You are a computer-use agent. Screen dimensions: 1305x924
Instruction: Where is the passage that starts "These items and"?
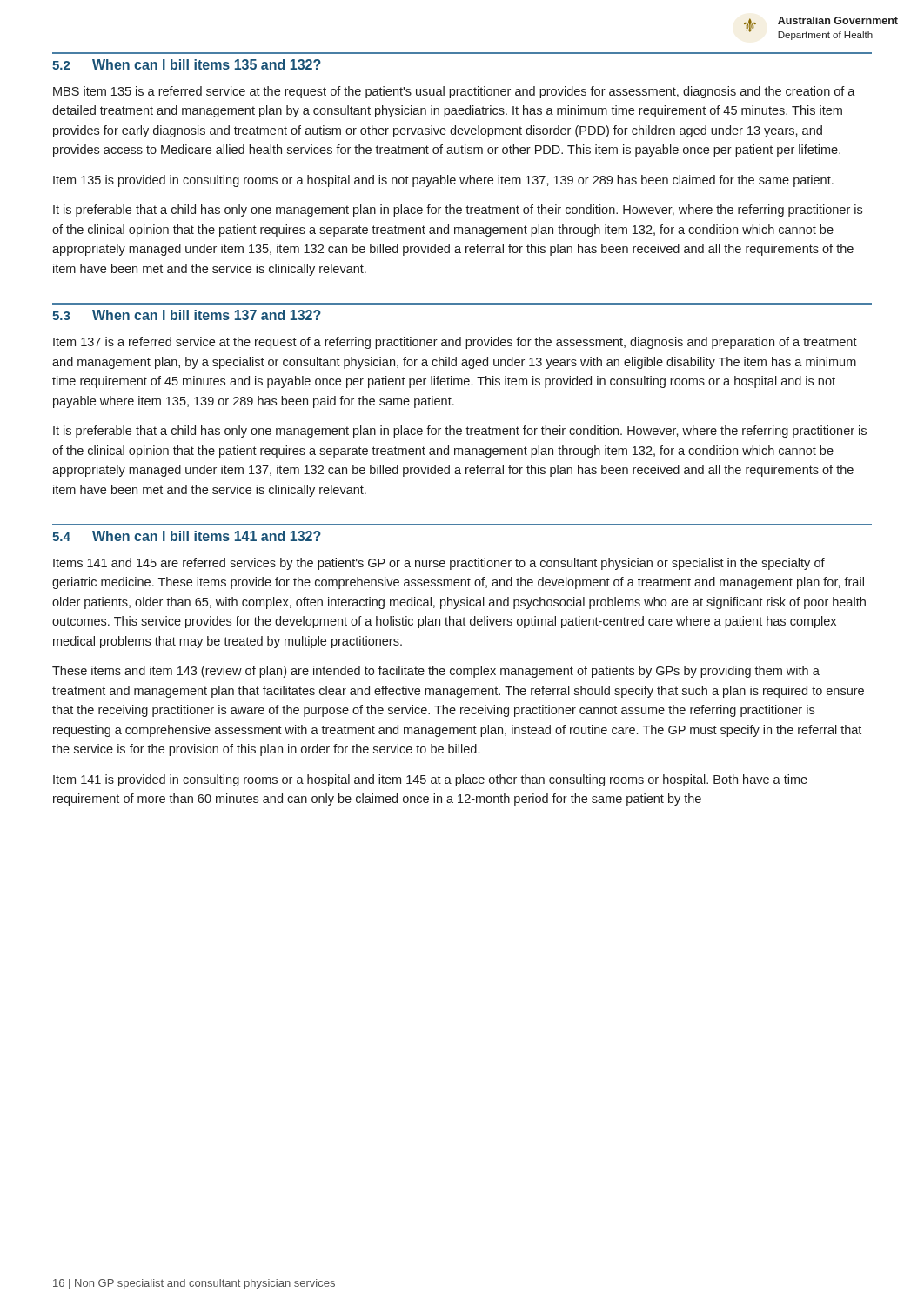[x=458, y=710]
